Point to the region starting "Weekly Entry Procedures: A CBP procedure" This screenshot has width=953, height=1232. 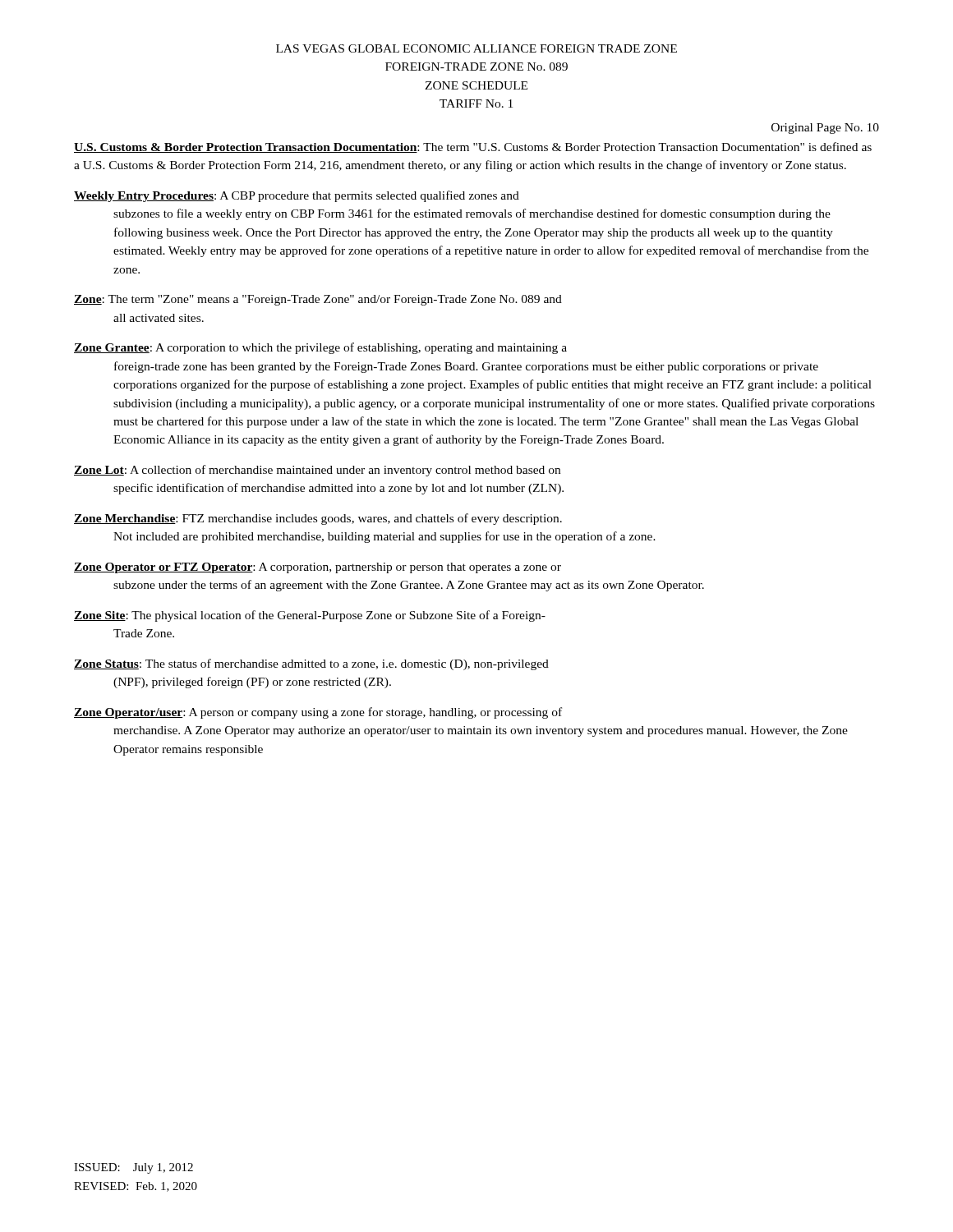tap(476, 232)
